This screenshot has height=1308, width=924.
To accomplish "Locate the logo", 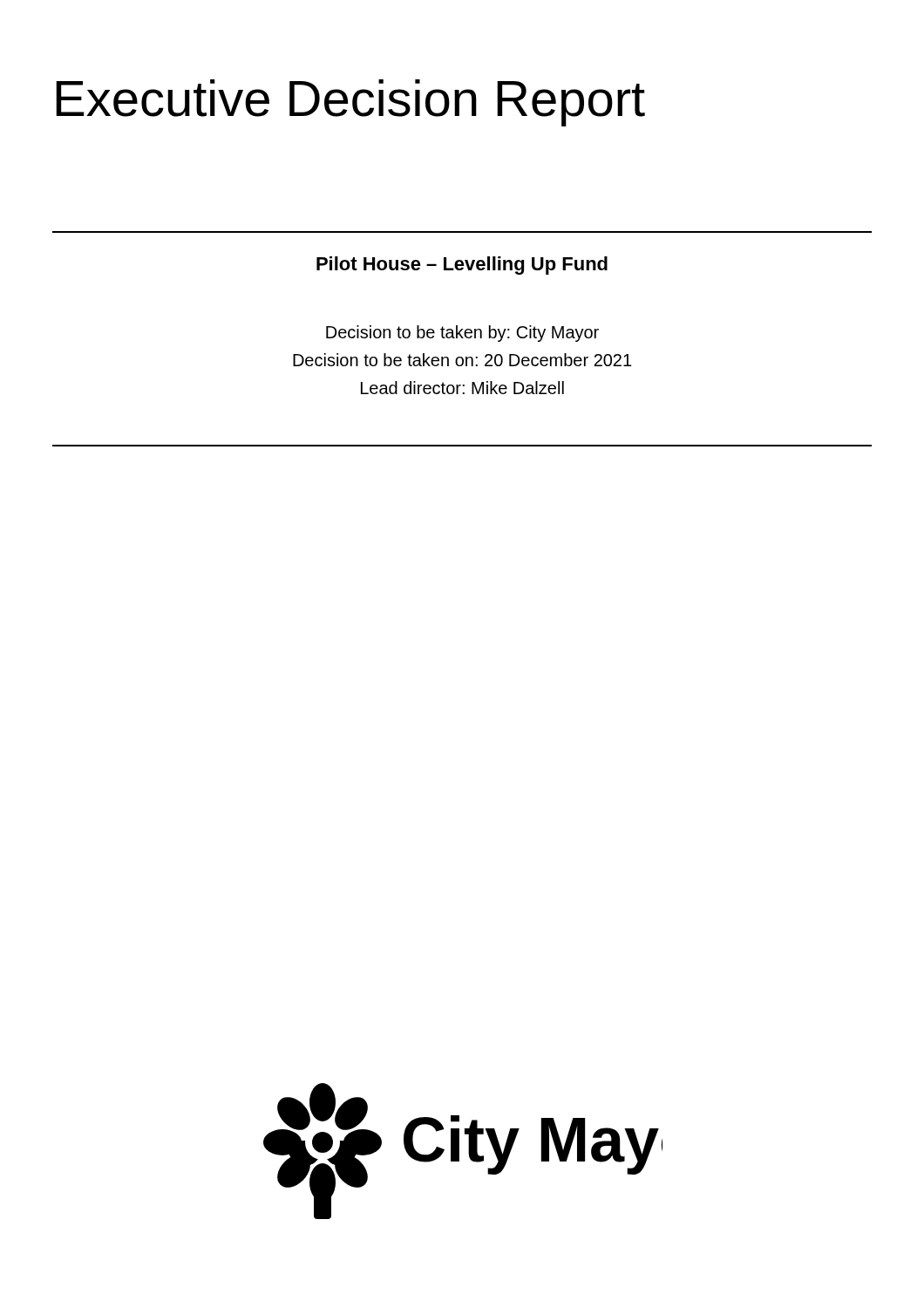I will click(x=462, y=1142).
